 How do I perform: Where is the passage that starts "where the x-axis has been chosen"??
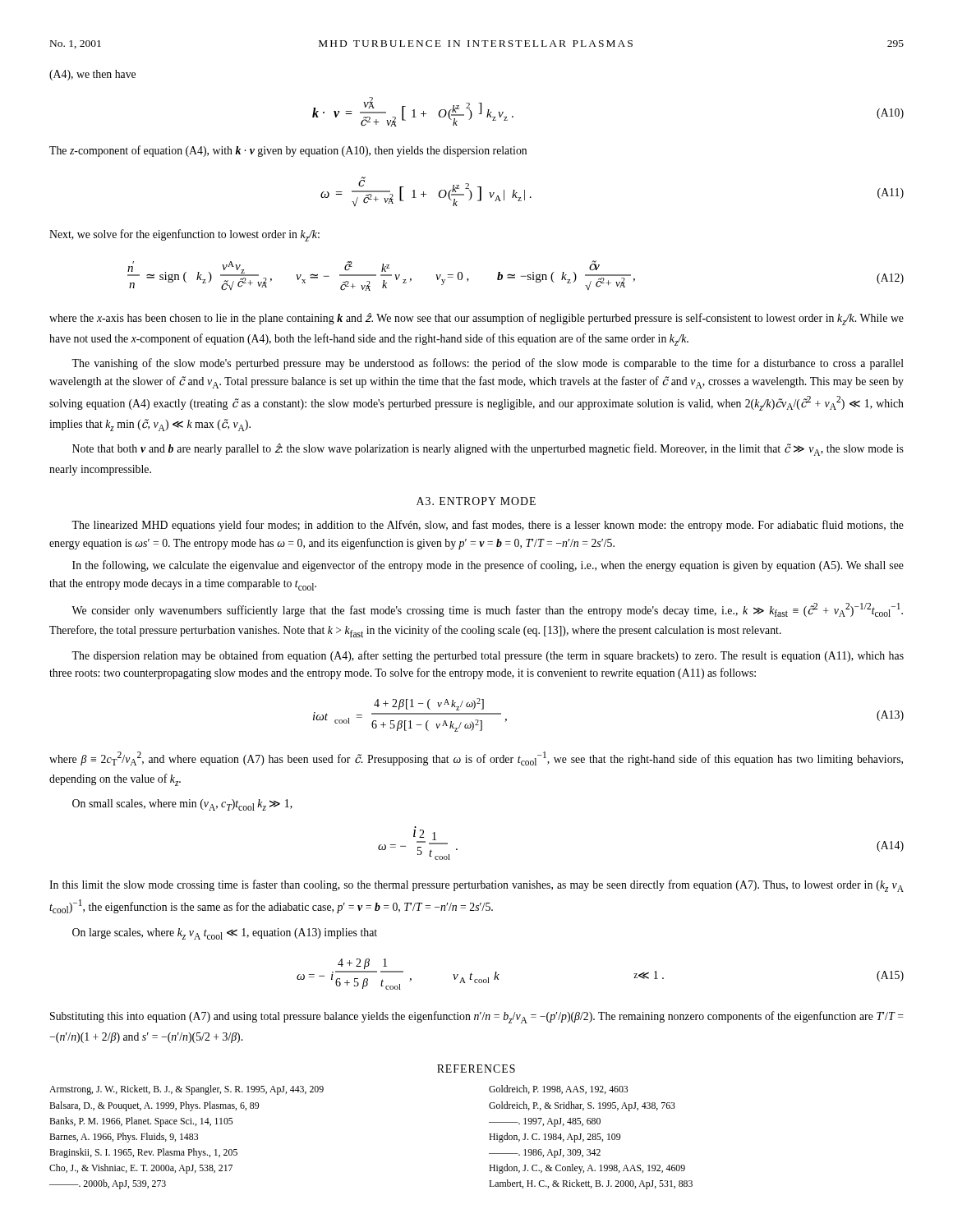(x=476, y=394)
